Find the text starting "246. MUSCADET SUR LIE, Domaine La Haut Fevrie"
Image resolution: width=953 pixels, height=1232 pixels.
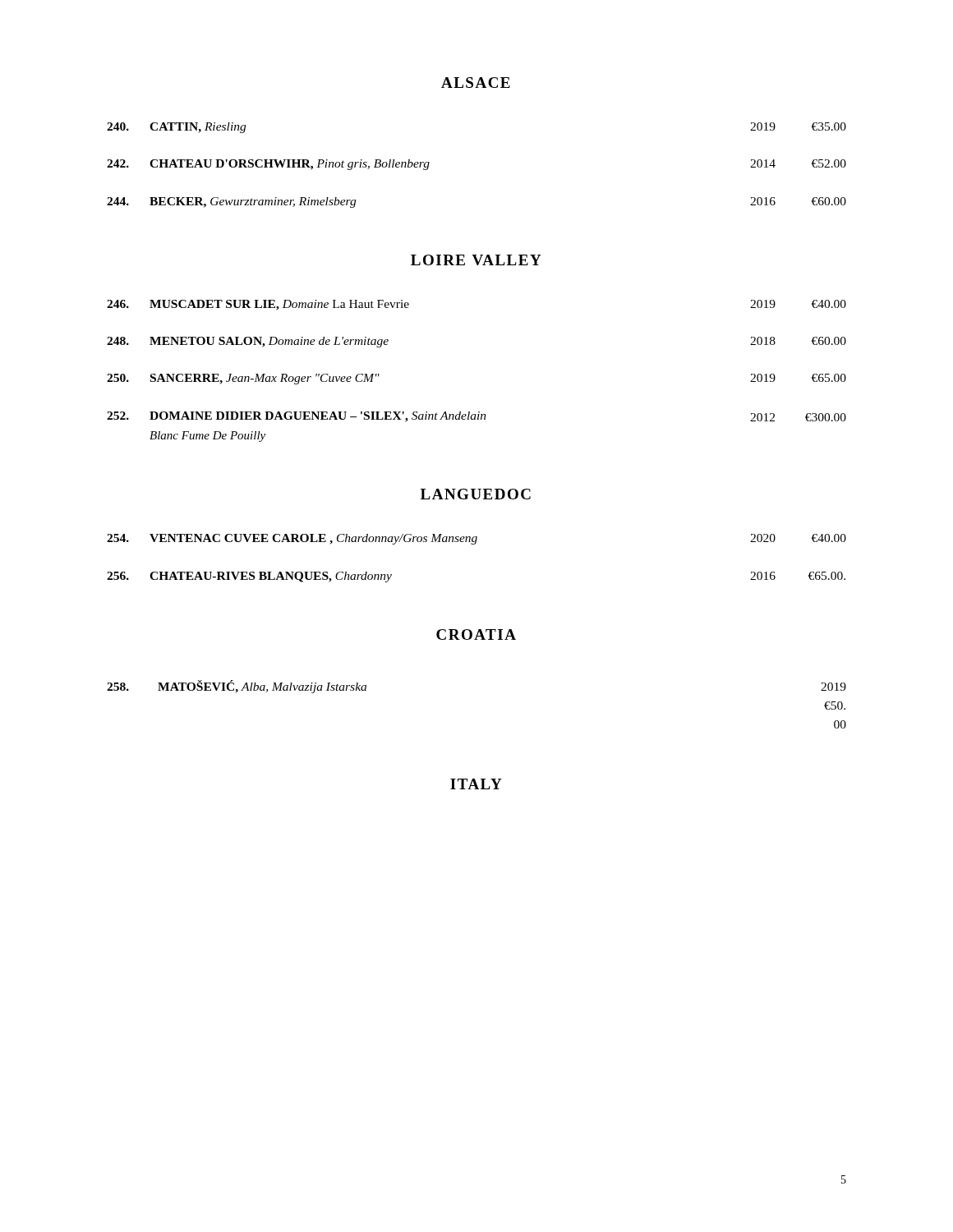click(x=119, y=305)
